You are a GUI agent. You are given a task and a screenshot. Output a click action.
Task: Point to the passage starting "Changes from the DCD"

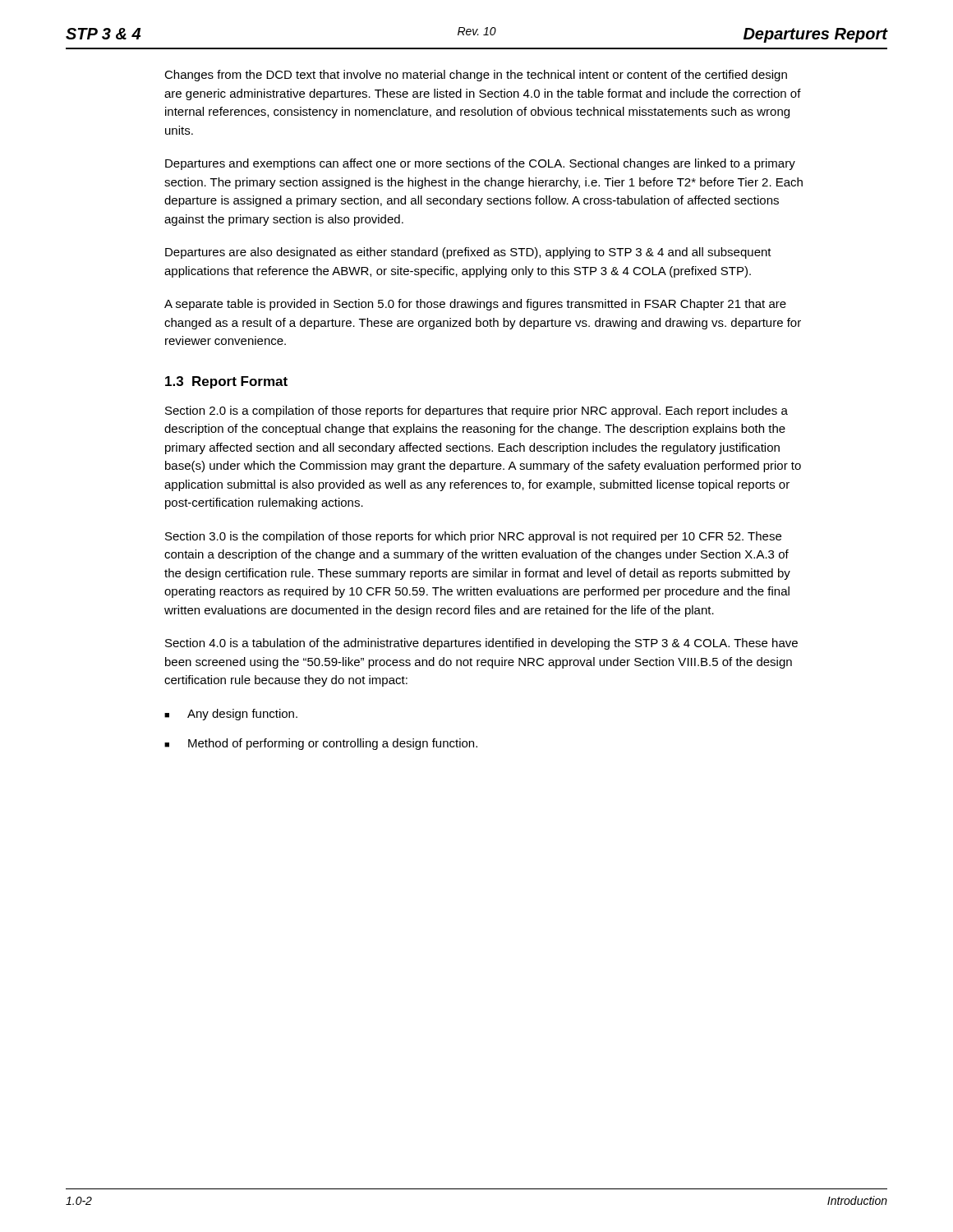(x=482, y=102)
